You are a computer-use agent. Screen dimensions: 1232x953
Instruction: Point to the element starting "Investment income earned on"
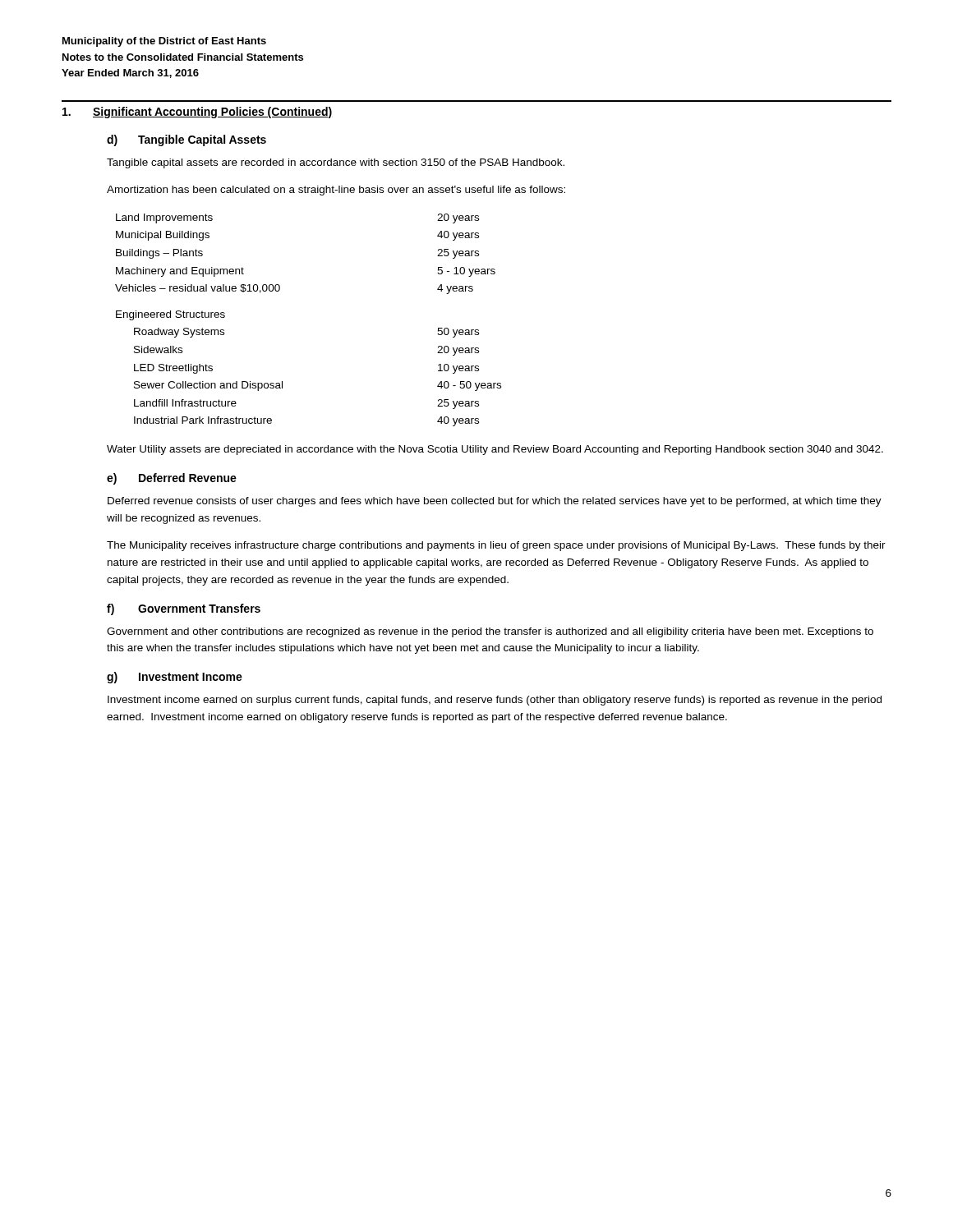tap(495, 708)
